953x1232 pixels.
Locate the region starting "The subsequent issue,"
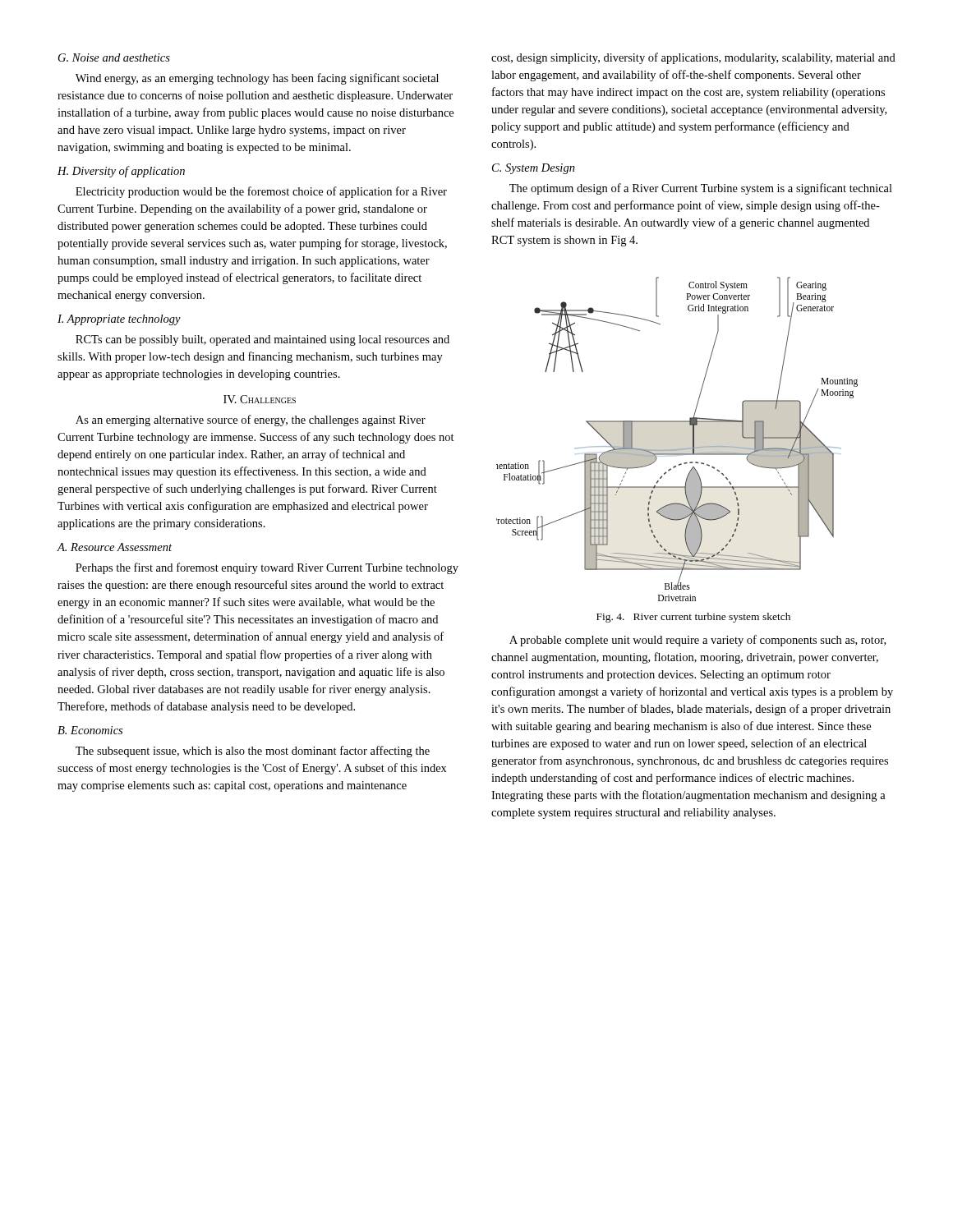(260, 768)
